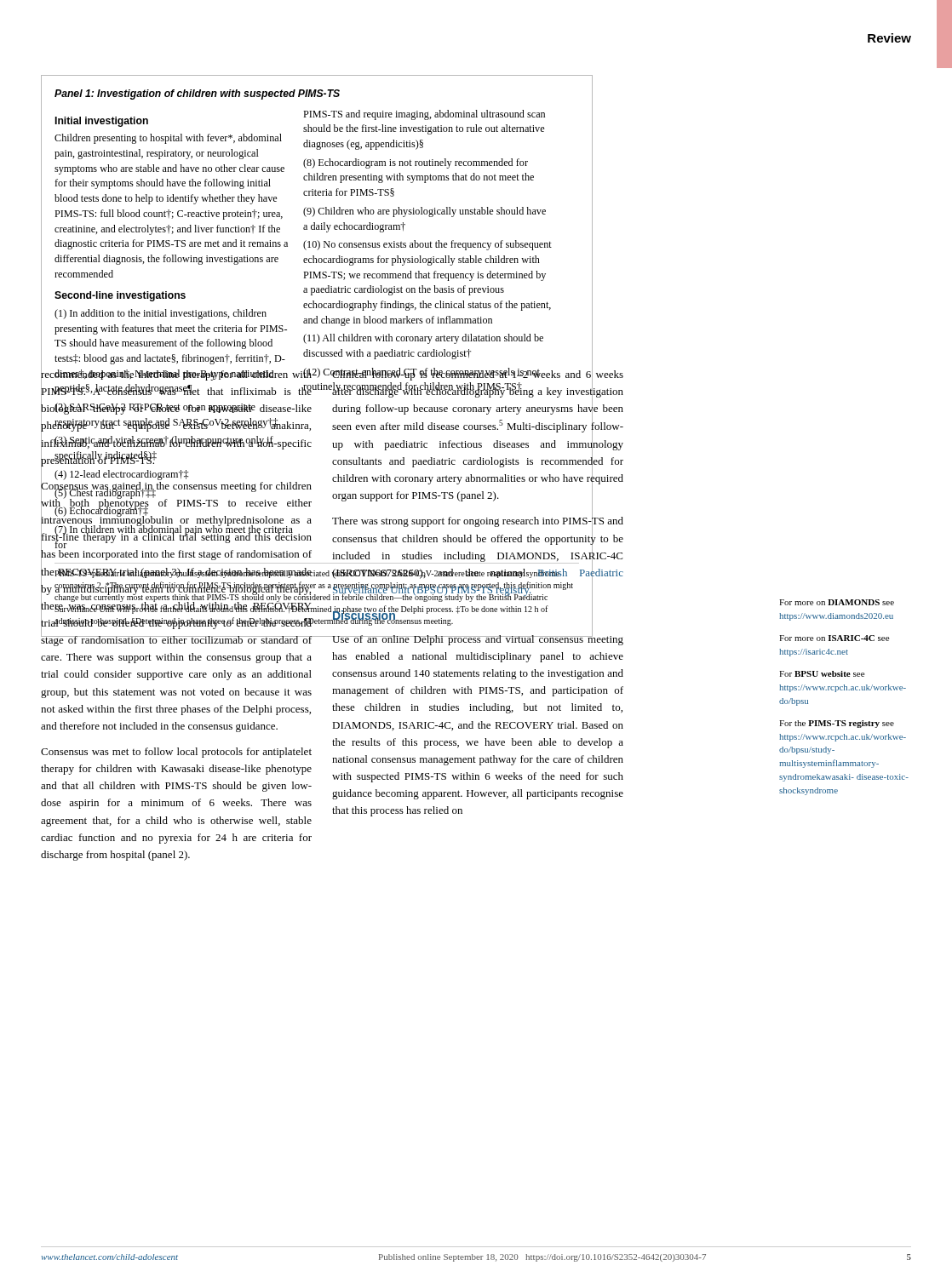Select the text block starting "Consensus was gained in the consensus meeting for"
The image size is (952, 1277).
click(x=176, y=606)
